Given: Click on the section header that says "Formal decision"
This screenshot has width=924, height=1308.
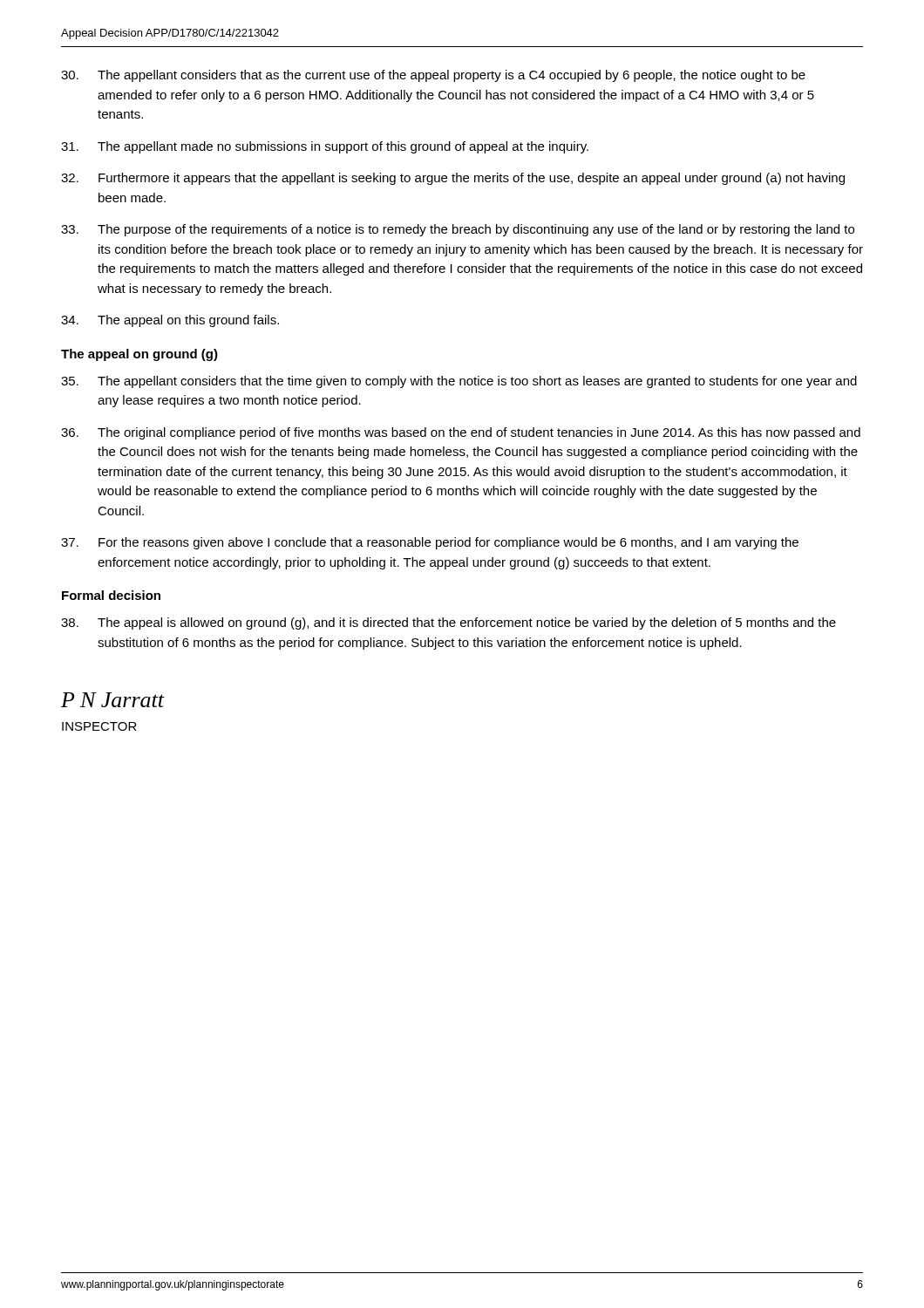Looking at the screenshot, I should click(111, 595).
